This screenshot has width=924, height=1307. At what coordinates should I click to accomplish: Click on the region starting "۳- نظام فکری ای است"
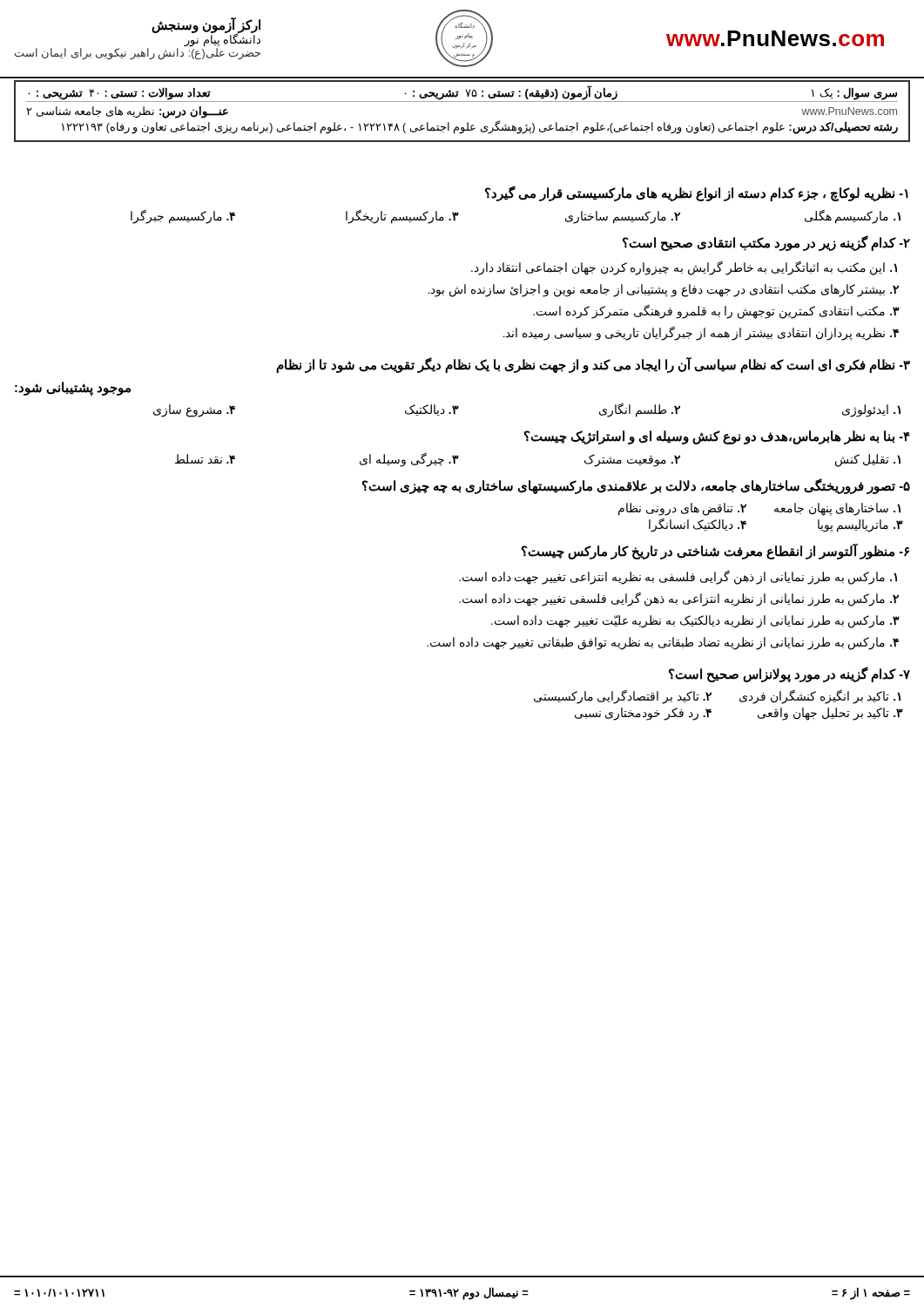pos(593,365)
